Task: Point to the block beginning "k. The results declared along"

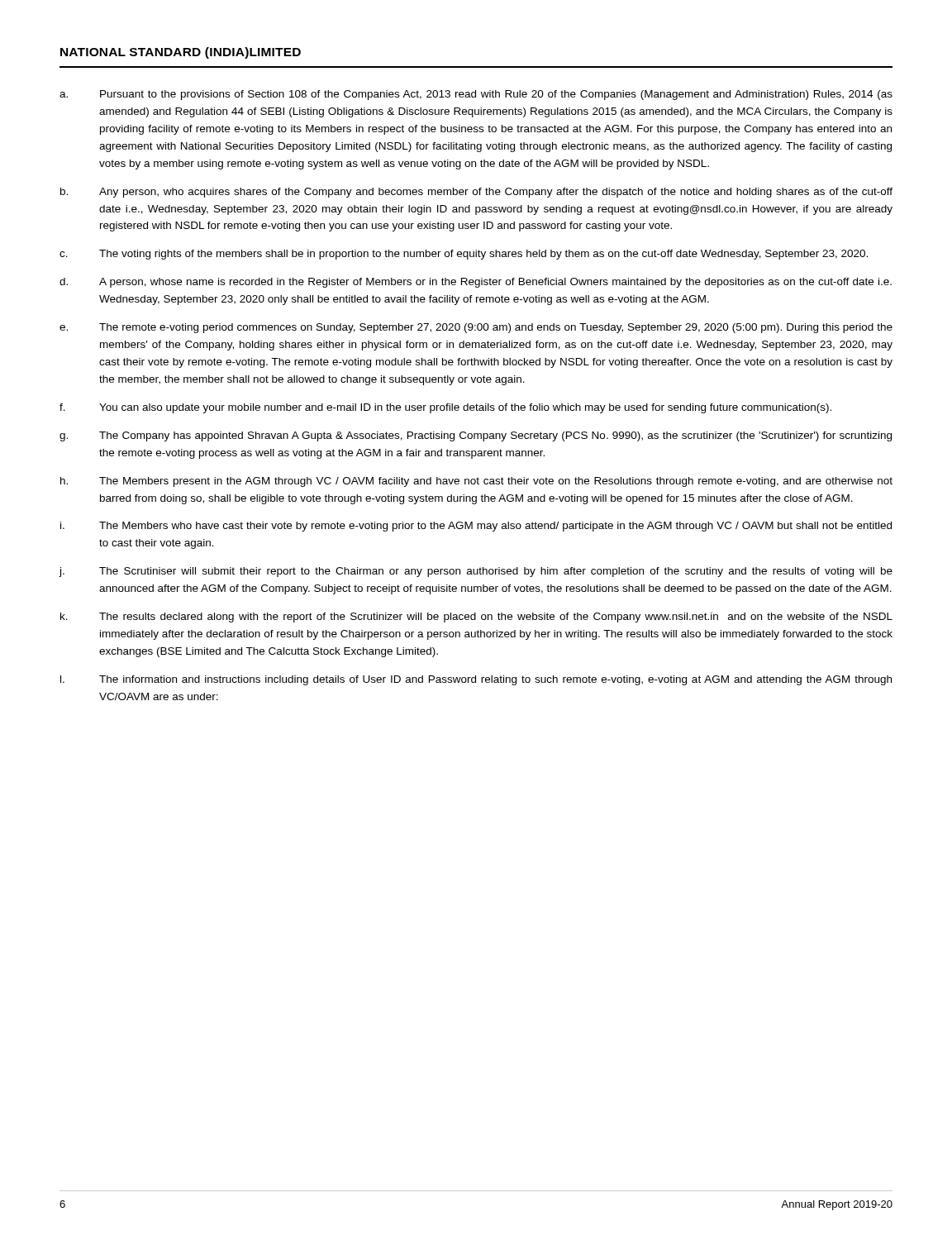Action: (476, 635)
